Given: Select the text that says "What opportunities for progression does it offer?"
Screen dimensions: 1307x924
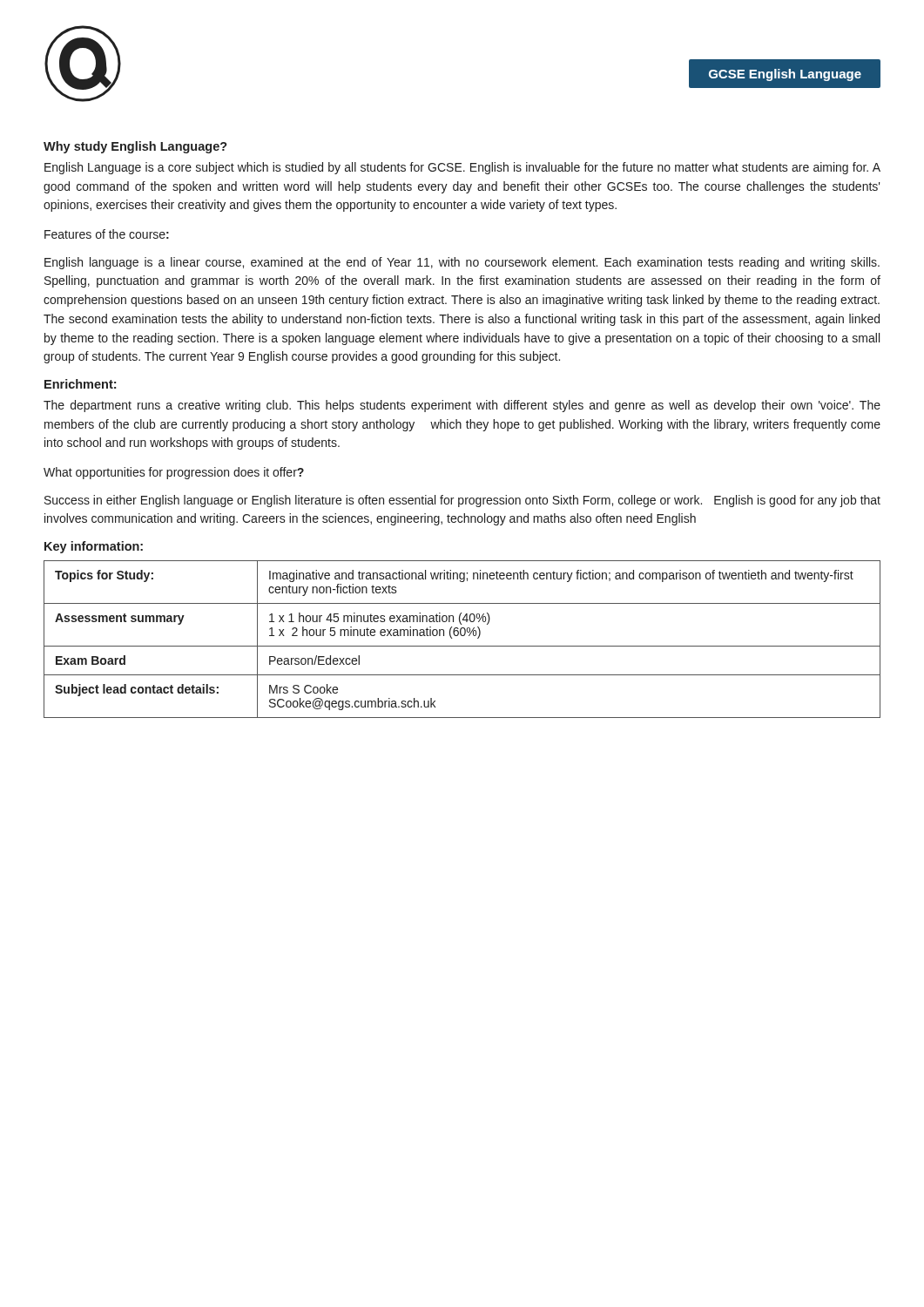Looking at the screenshot, I should pyautogui.click(x=174, y=472).
